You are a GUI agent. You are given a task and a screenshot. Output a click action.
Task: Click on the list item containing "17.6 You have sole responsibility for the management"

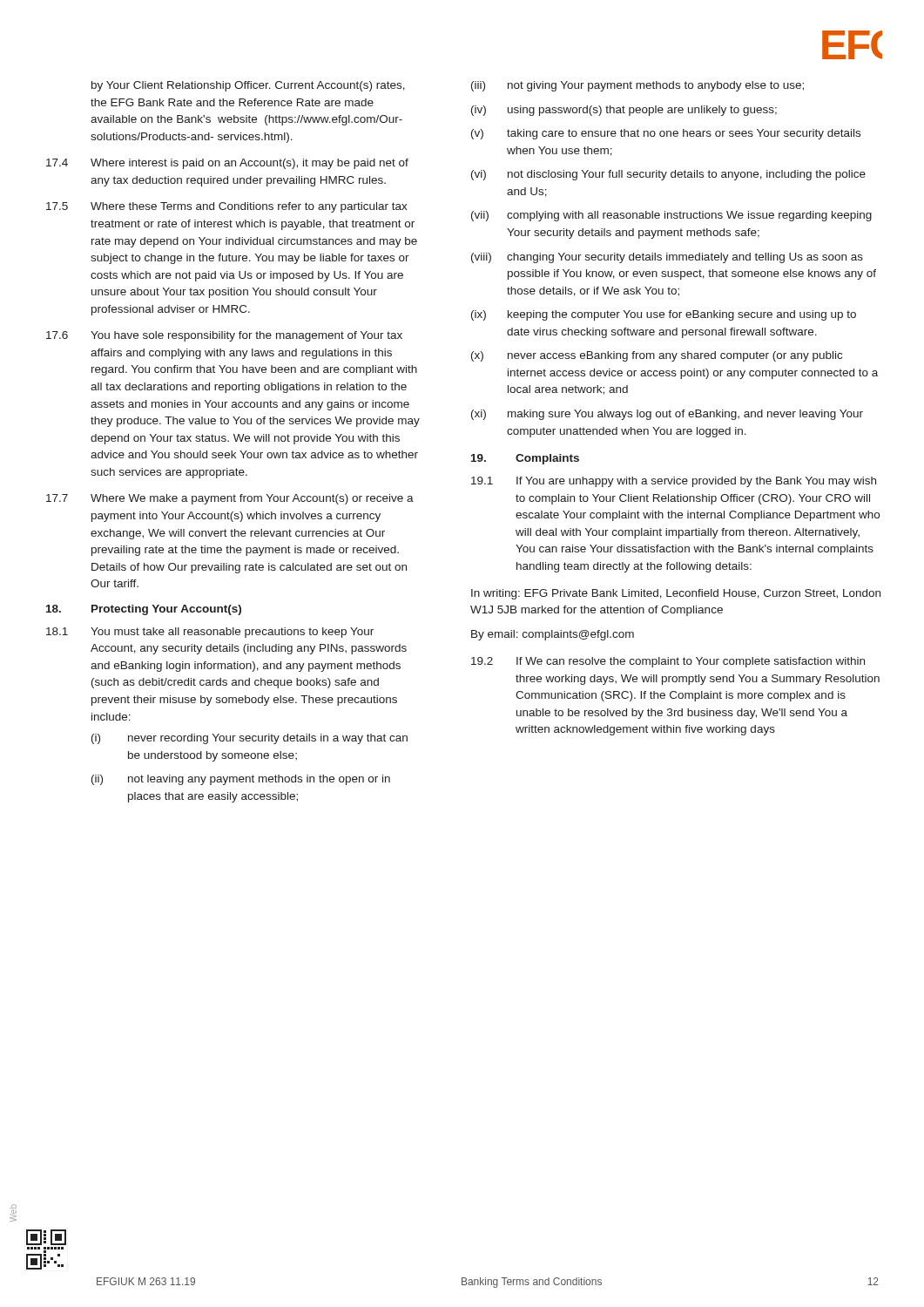(x=233, y=404)
